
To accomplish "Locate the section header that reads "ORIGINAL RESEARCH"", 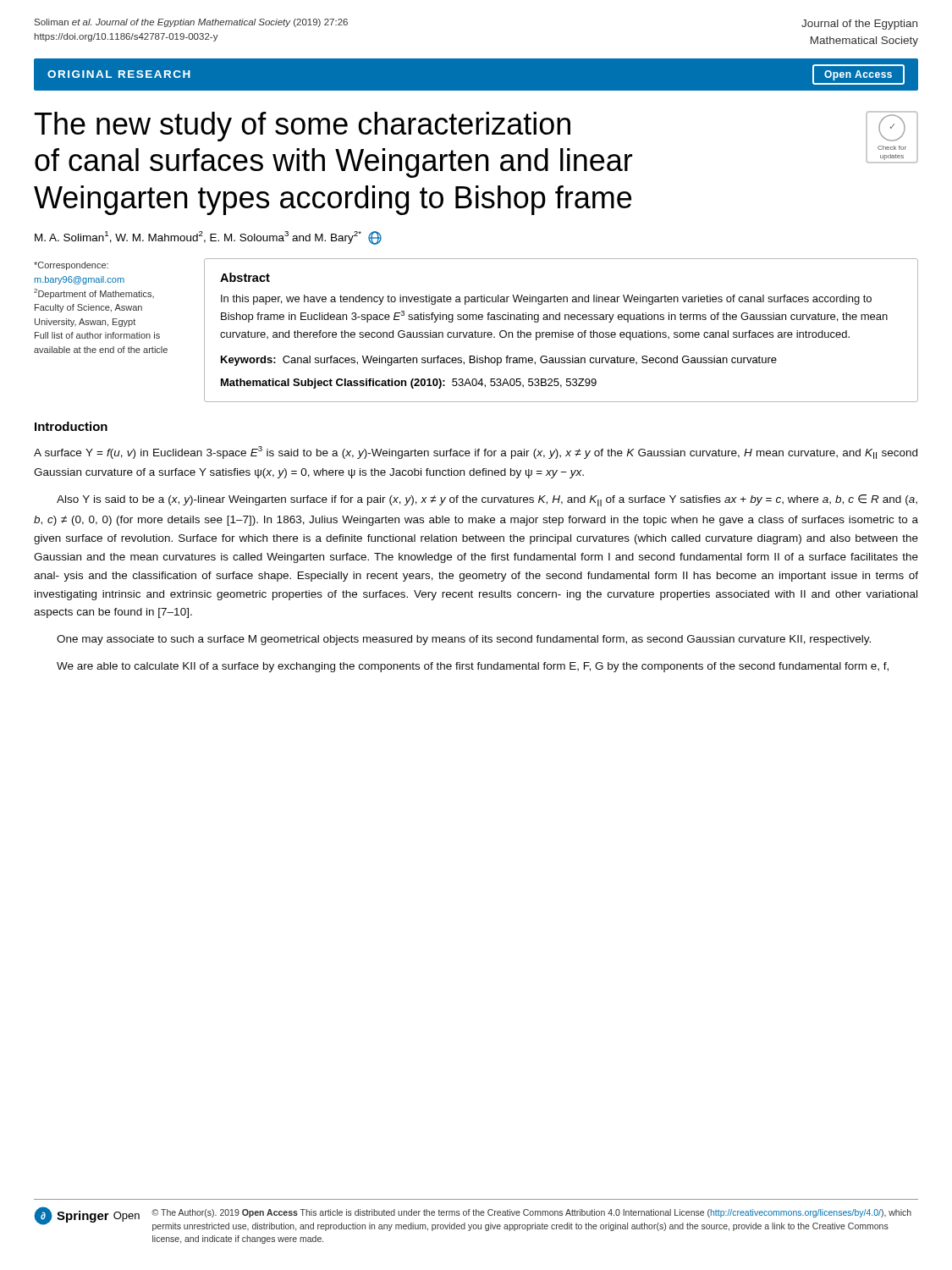I will click(120, 74).
